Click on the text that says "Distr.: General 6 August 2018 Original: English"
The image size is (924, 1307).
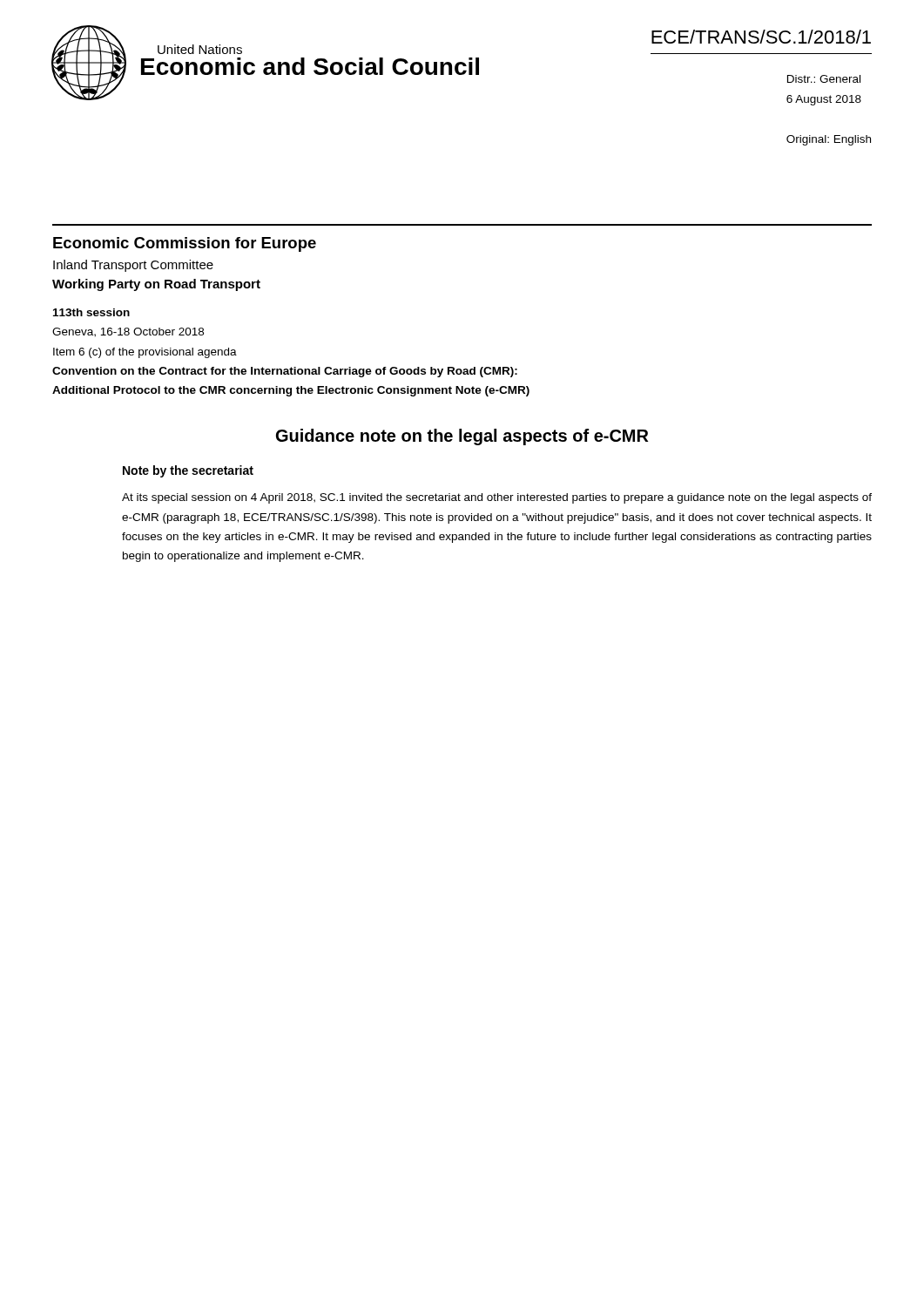tap(829, 109)
